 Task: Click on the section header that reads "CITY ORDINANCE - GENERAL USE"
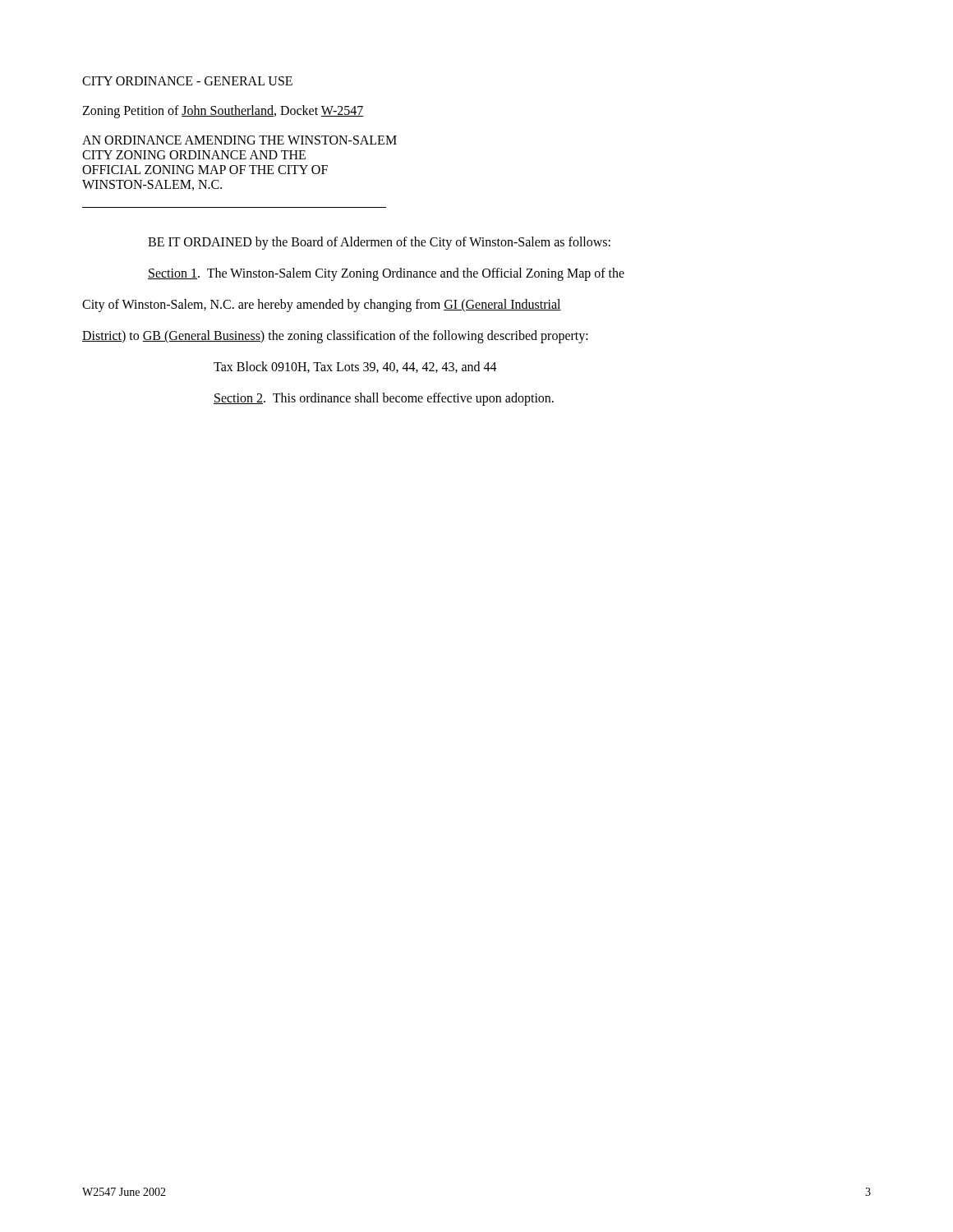tap(188, 81)
